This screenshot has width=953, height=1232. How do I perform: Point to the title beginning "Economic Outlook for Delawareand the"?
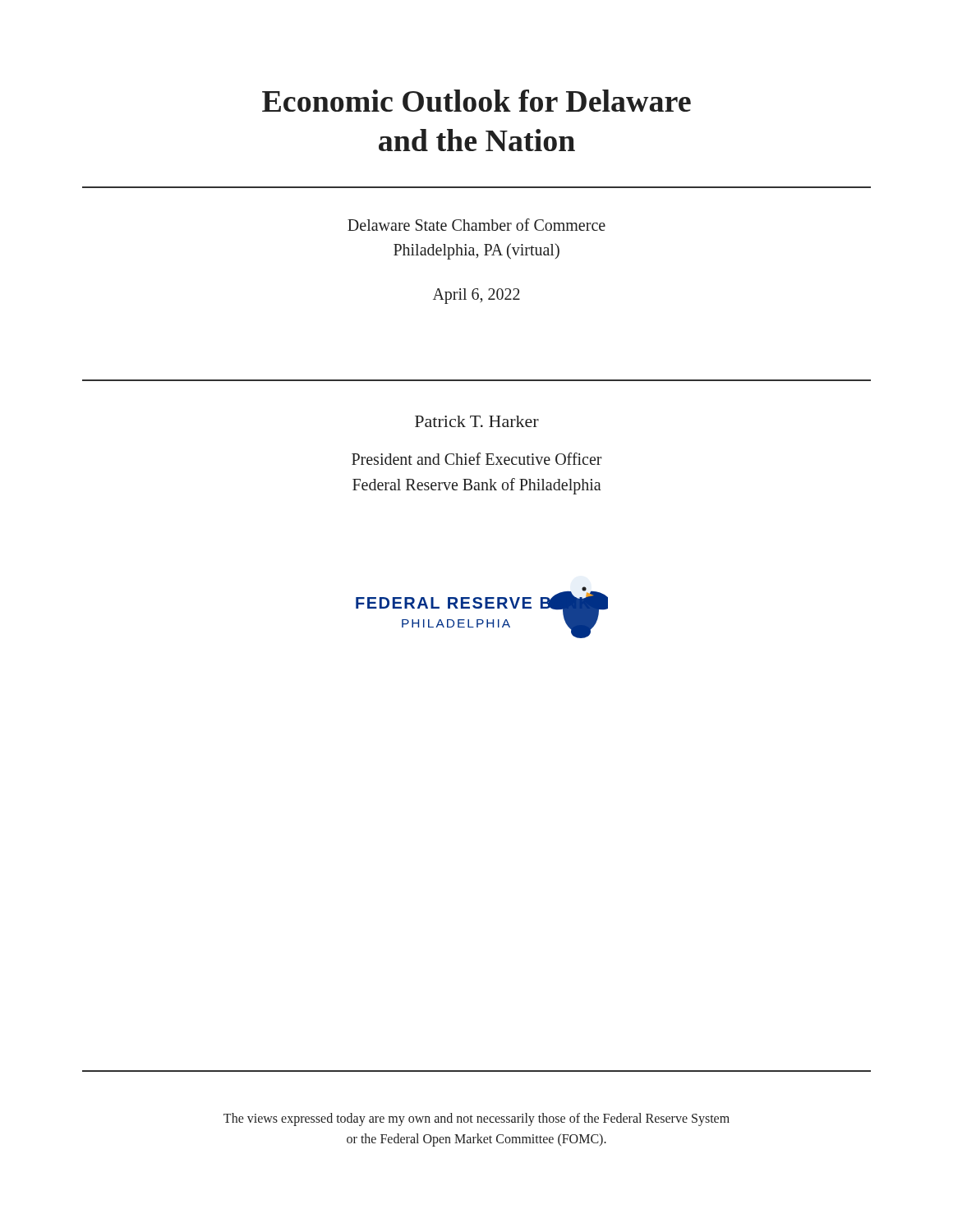[476, 121]
